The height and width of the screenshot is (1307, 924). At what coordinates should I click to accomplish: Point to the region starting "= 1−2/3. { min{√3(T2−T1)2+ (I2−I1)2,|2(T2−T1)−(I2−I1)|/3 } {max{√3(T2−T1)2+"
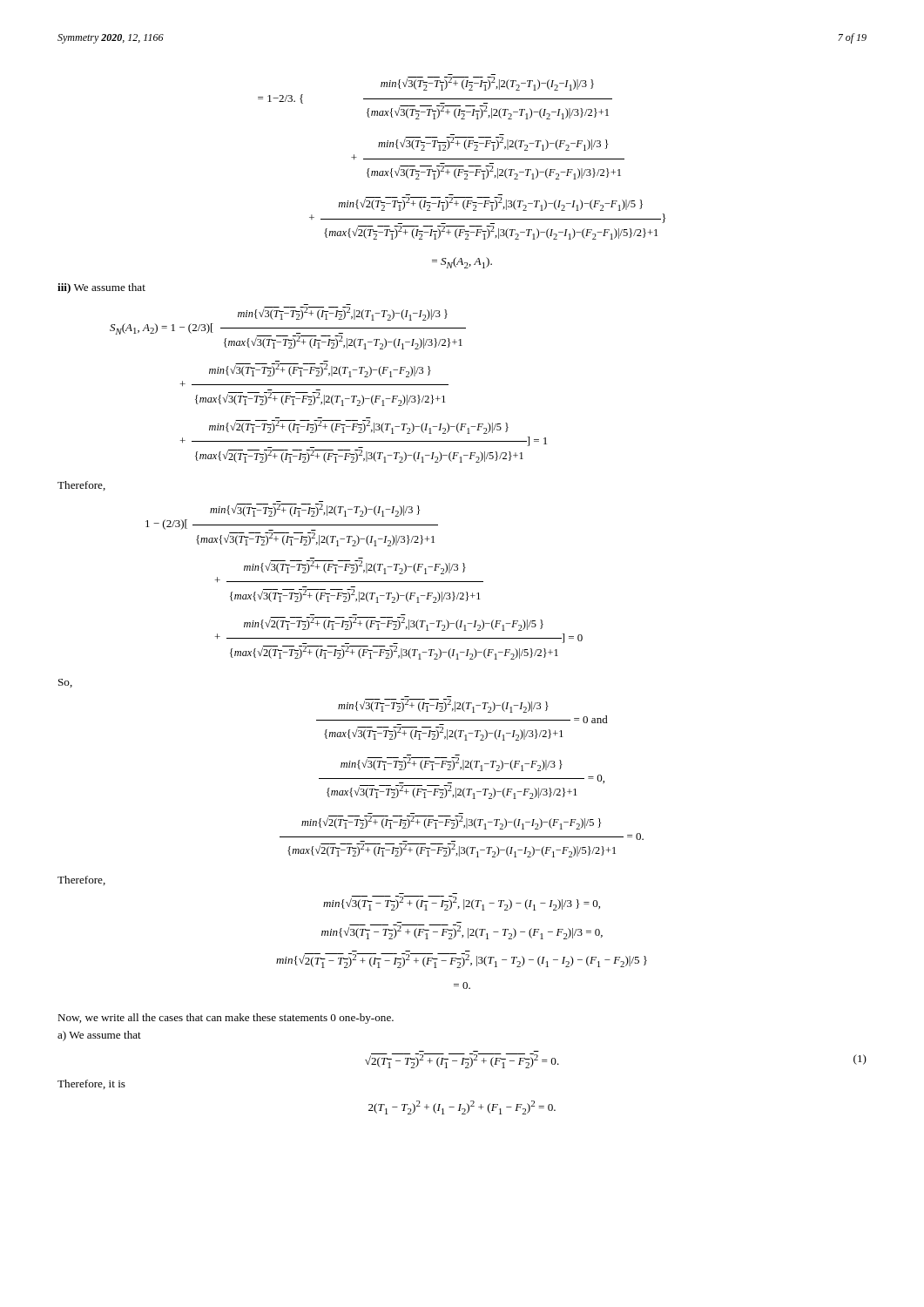462,159
